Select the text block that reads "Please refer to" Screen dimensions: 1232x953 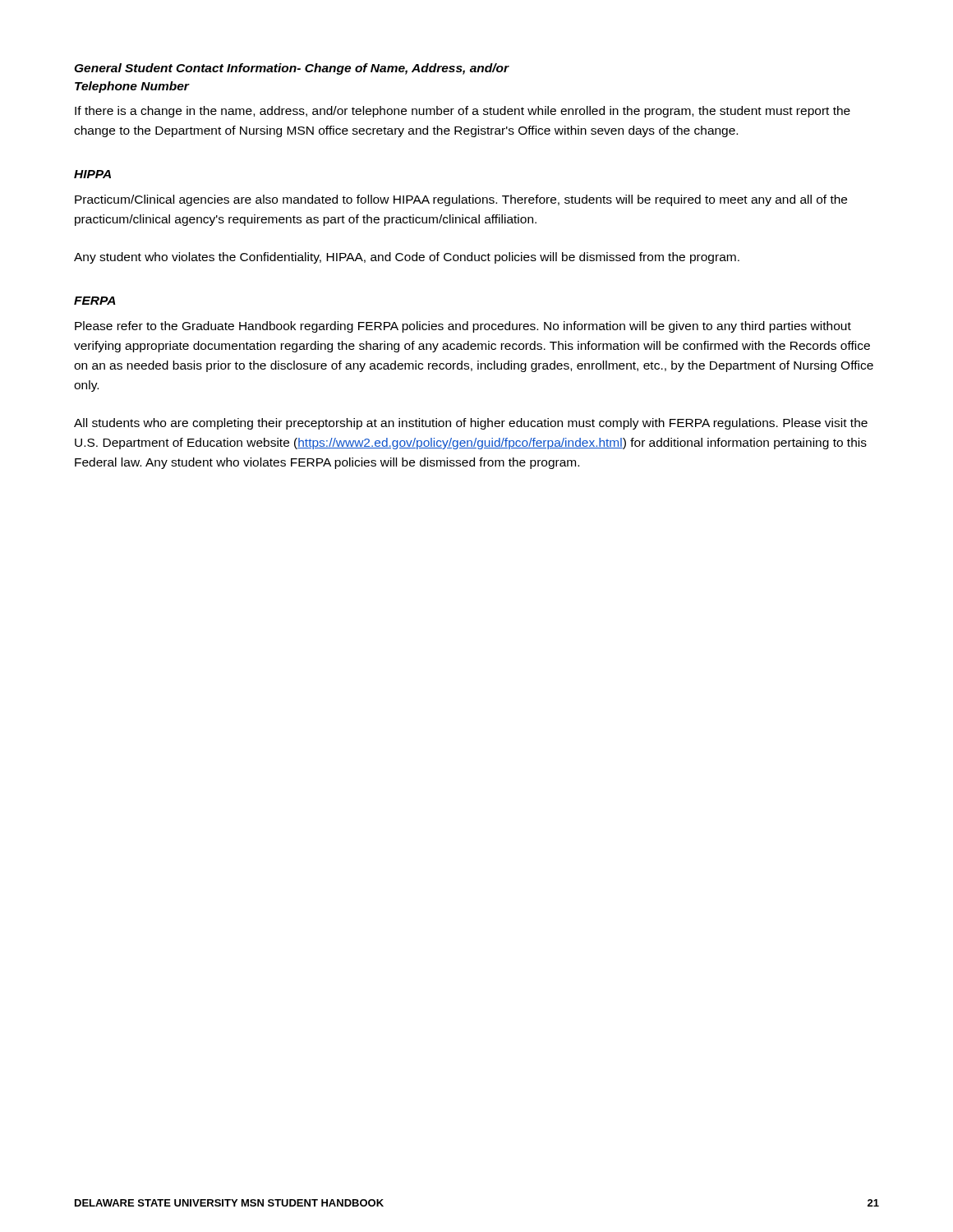pos(474,355)
